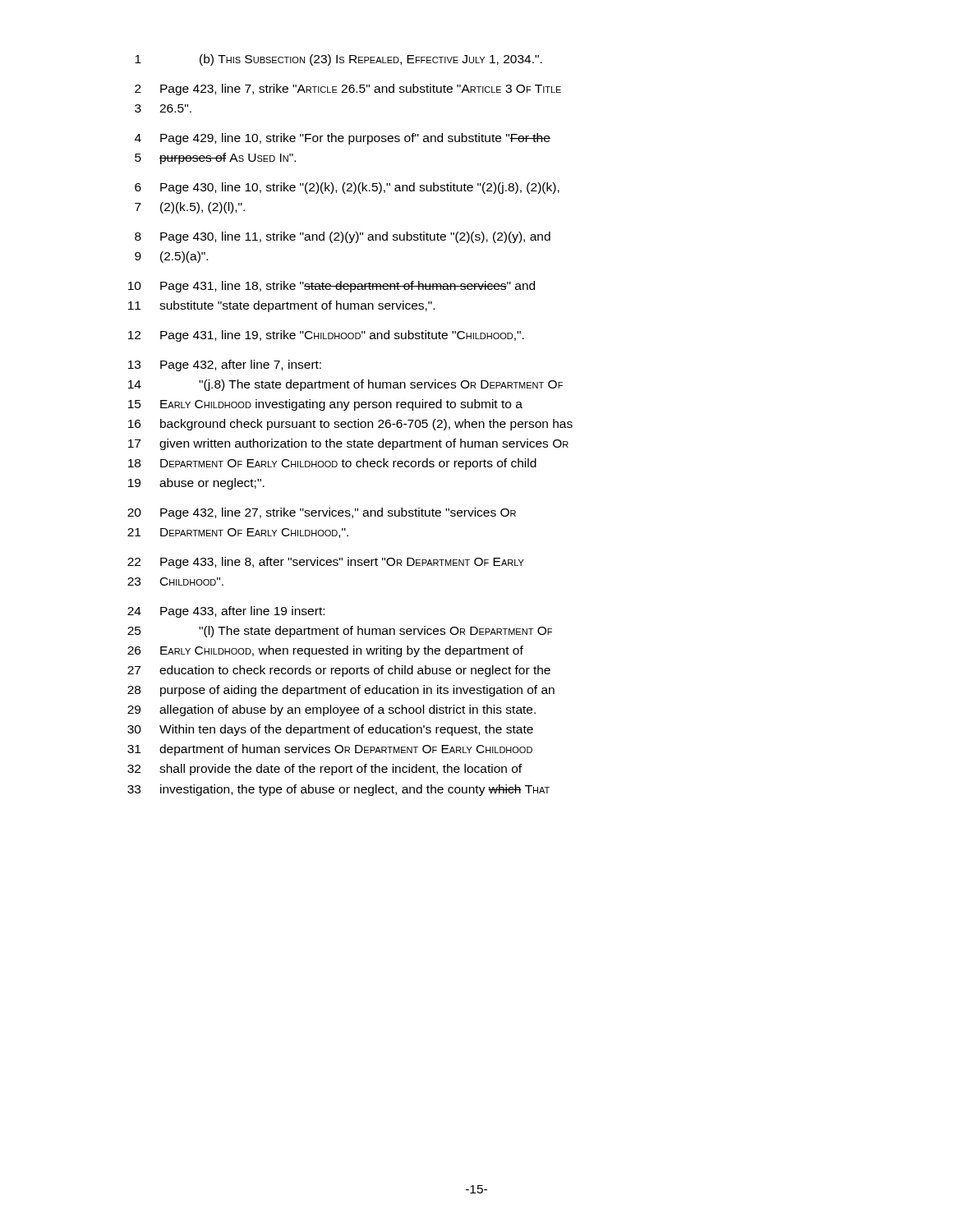Viewport: 953px width, 1232px height.
Task: Find the block on this page that starts "12 Page 431, line 19,"
Action: tap(476, 335)
